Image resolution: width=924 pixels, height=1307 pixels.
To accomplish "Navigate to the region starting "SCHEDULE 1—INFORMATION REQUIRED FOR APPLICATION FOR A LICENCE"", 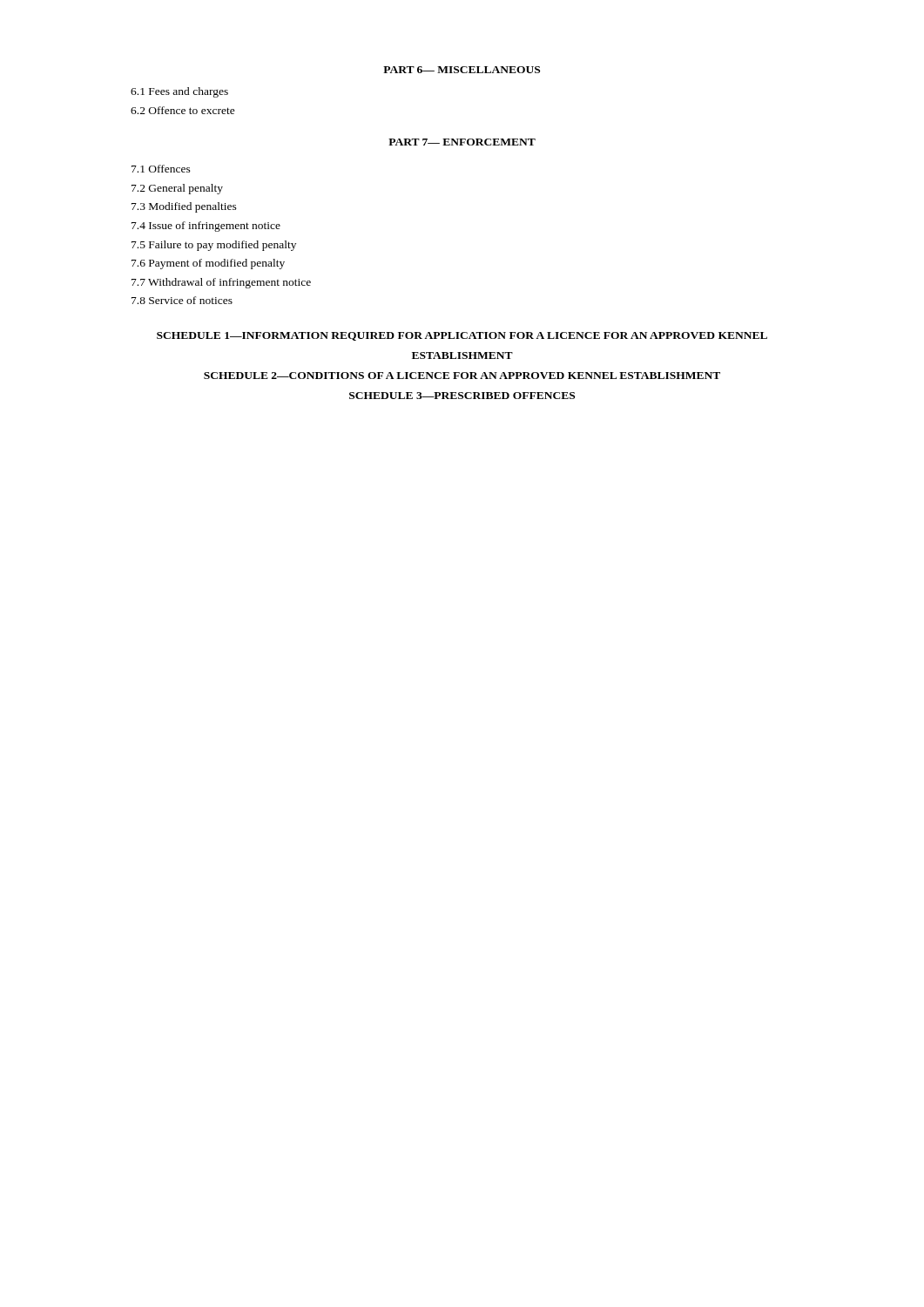I will point(462,365).
